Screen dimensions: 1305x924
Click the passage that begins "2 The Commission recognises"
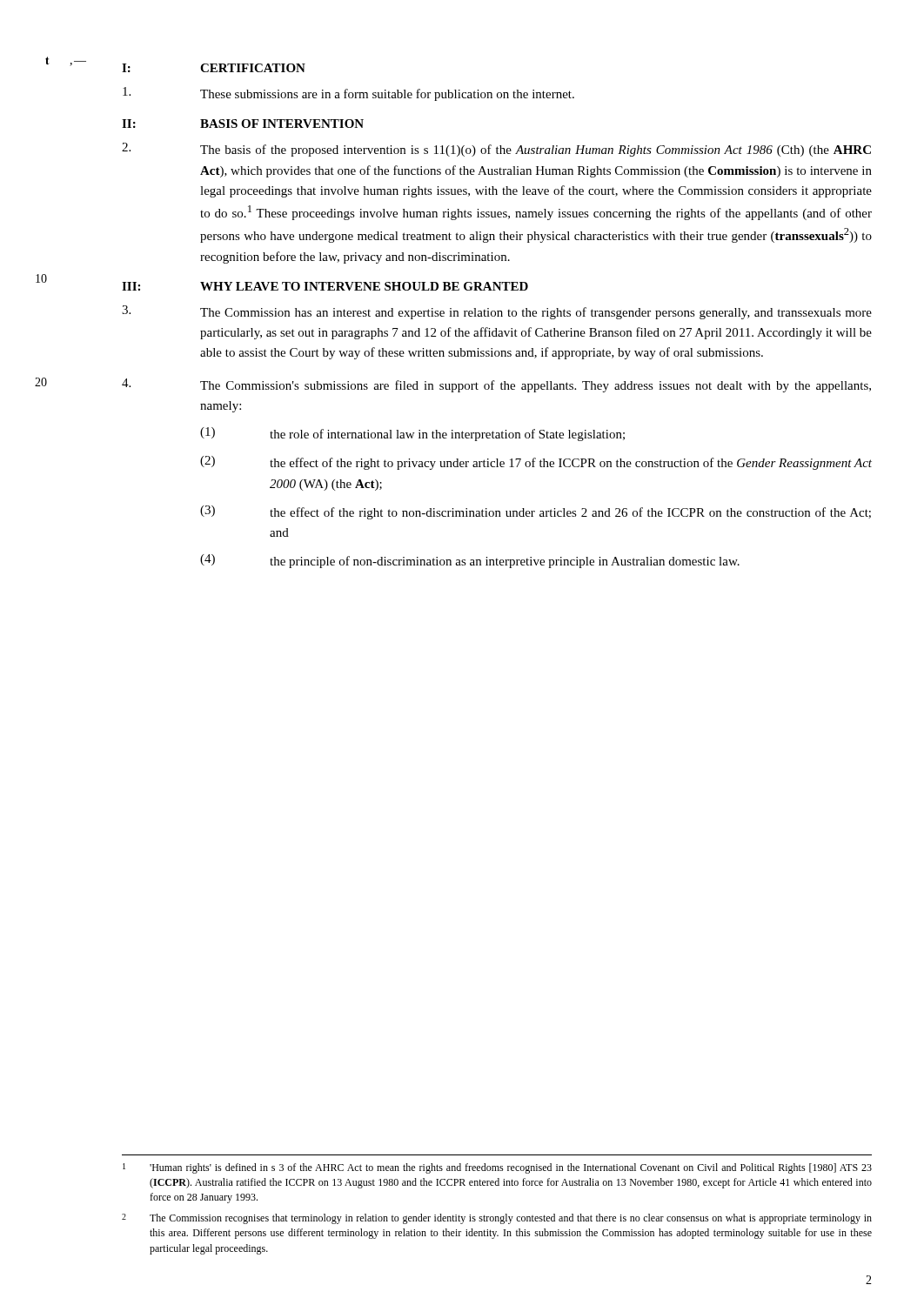(x=497, y=1234)
